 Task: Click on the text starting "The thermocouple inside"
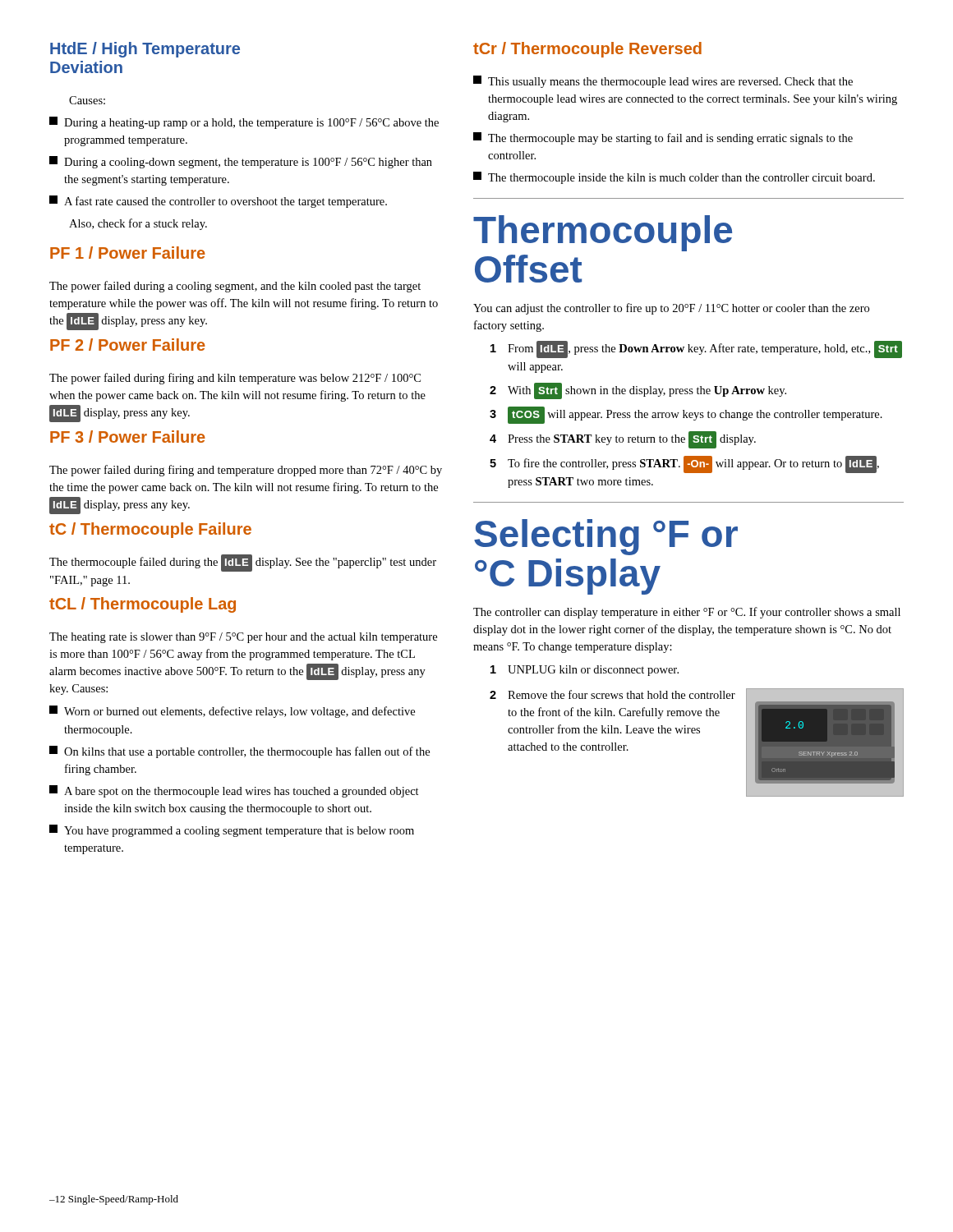[674, 178]
